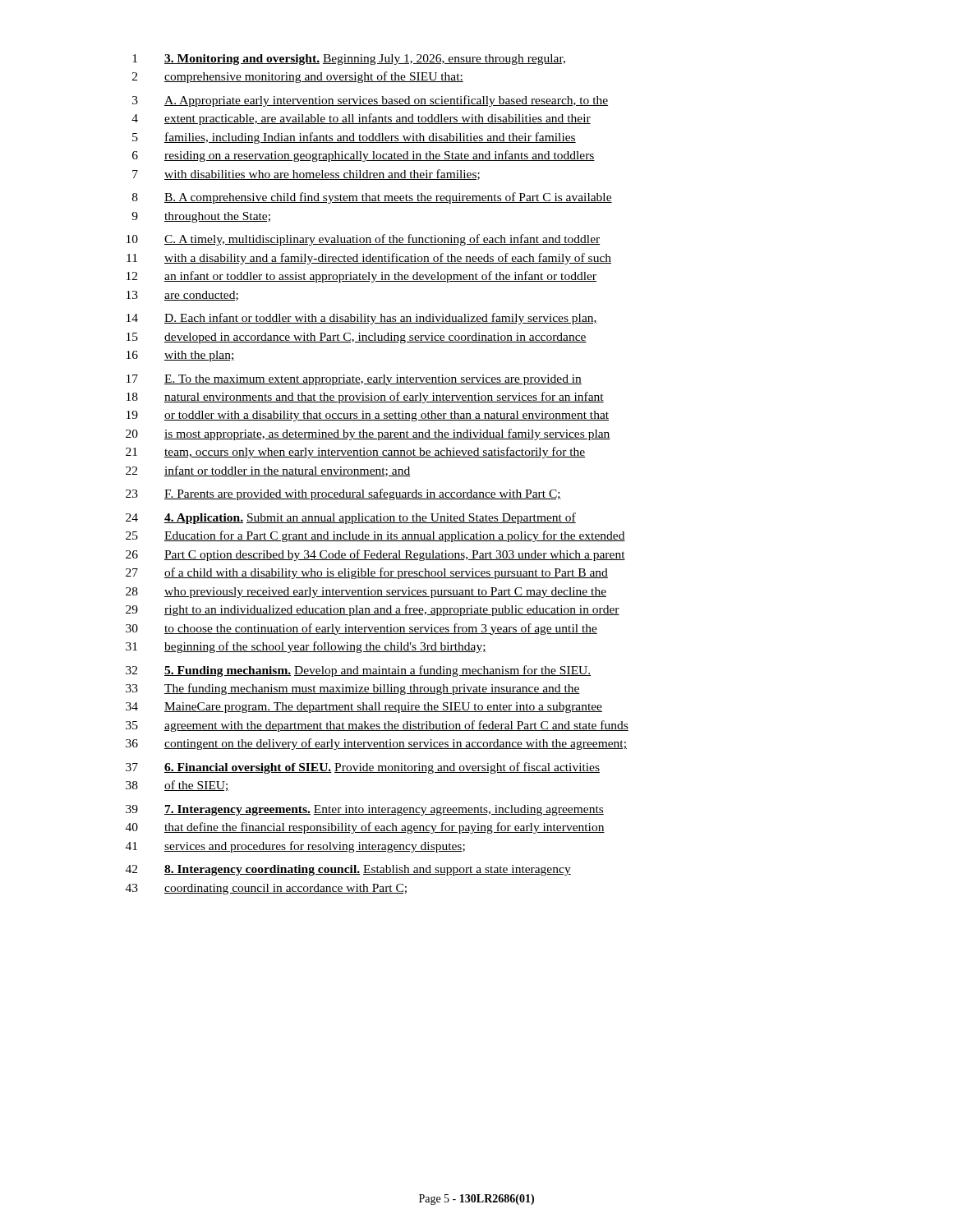953x1232 pixels.
Task: Navigate to the region starting "17 E. To the maximum"
Action: (476, 425)
